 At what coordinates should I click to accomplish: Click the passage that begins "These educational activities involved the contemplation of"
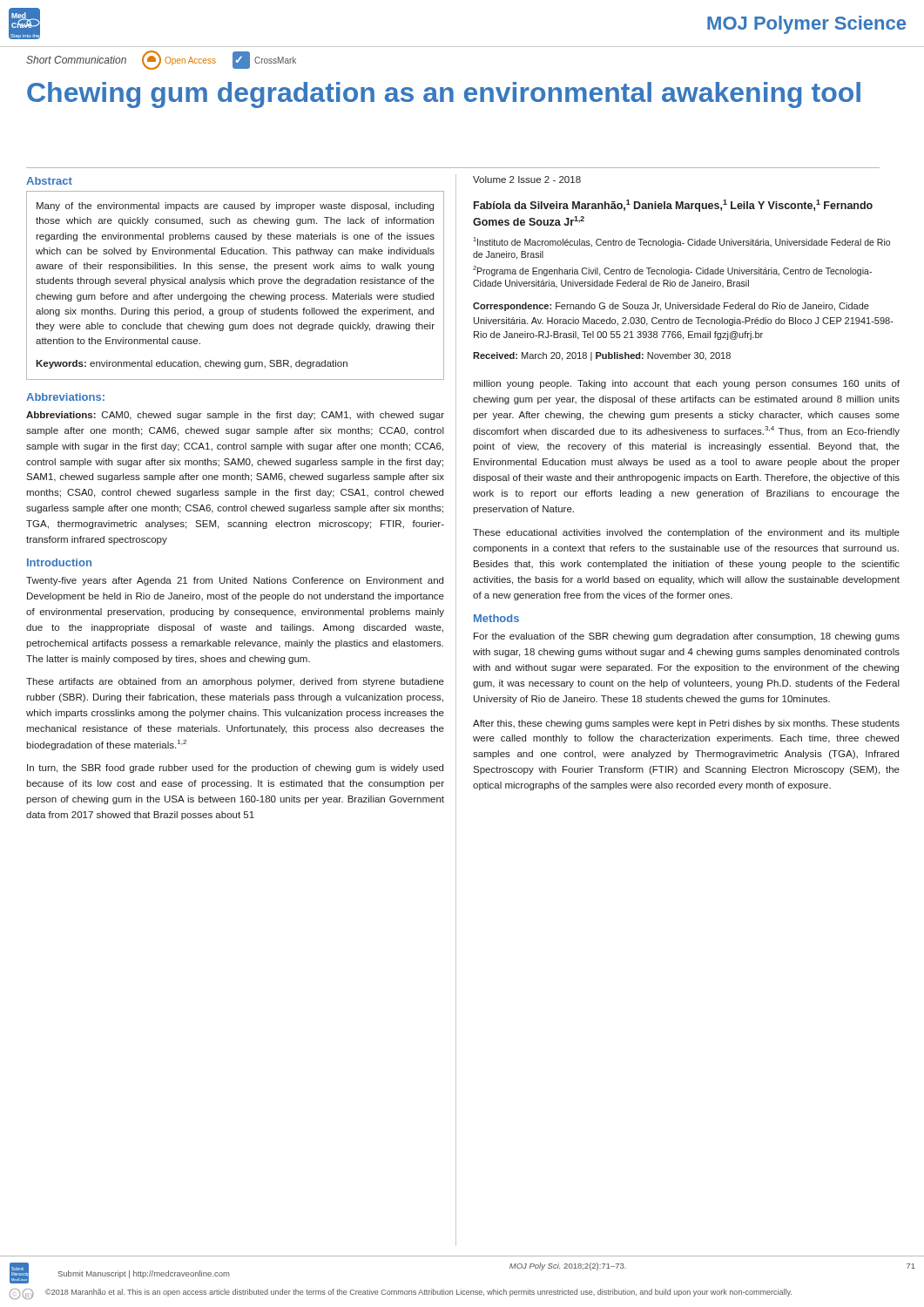click(686, 564)
